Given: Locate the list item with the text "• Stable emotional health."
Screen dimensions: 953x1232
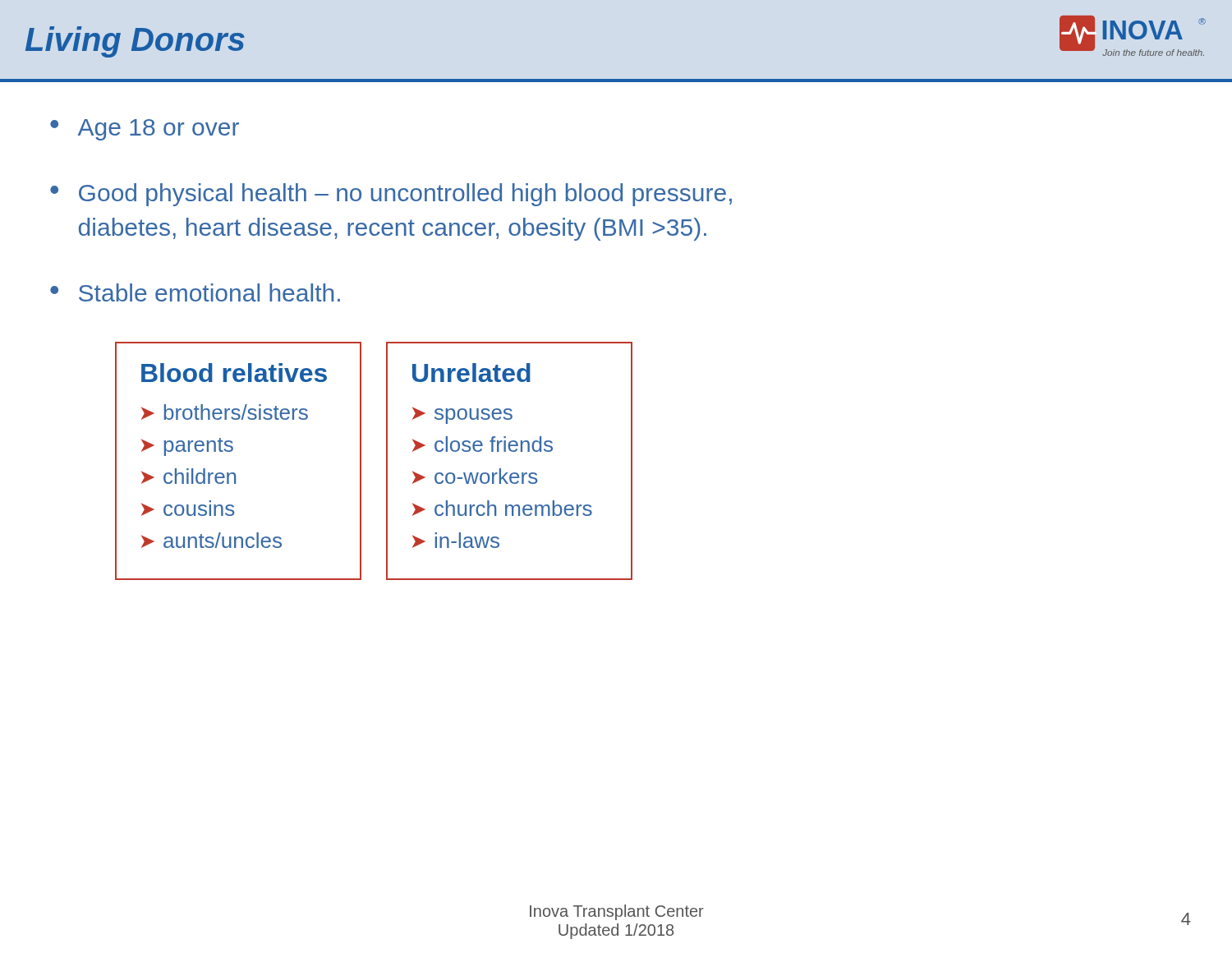Looking at the screenshot, I should pyautogui.click(x=196, y=293).
